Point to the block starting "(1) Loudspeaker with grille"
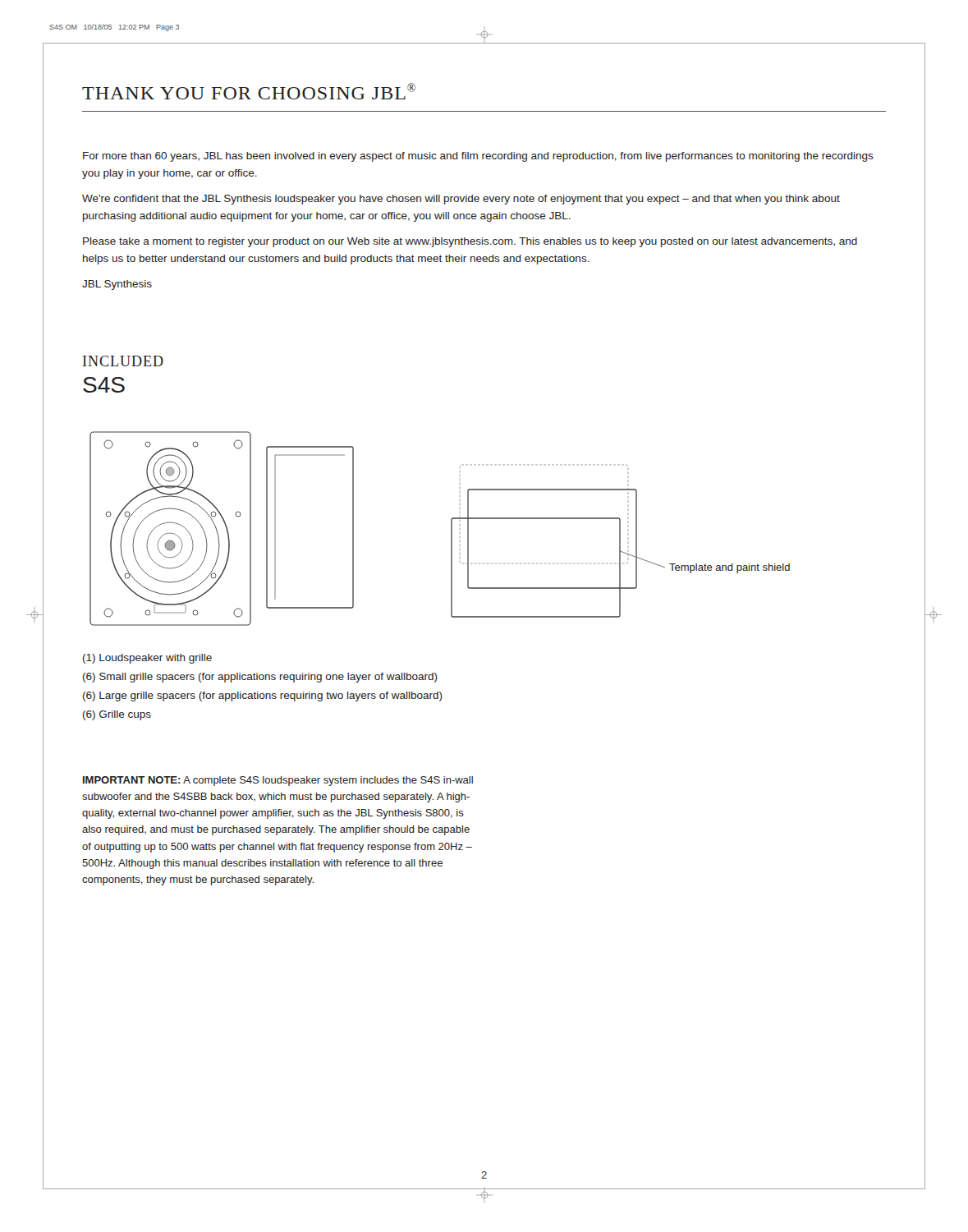Screen dimensions: 1232x968 pyautogui.click(x=147, y=658)
